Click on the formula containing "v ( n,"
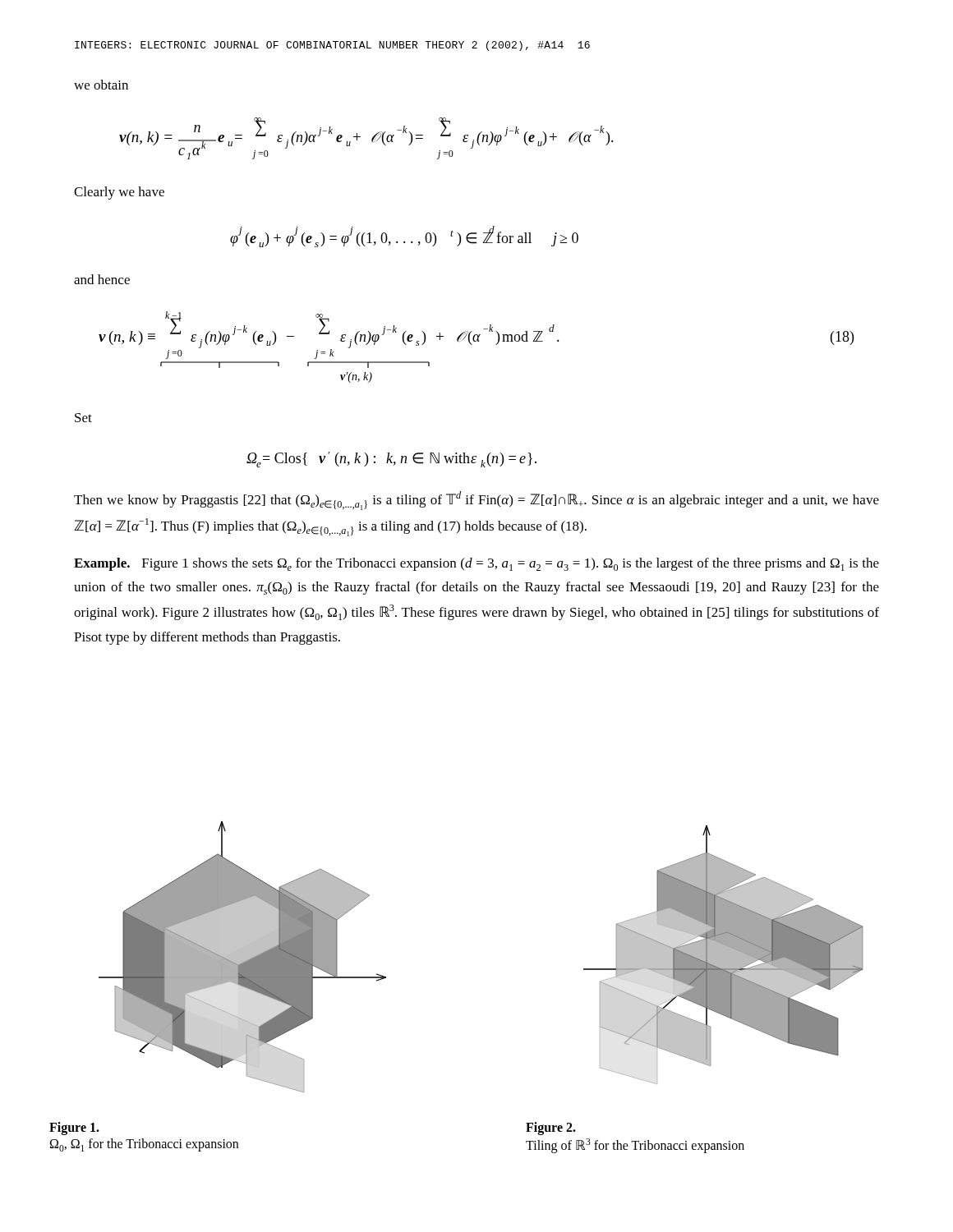 coord(476,344)
